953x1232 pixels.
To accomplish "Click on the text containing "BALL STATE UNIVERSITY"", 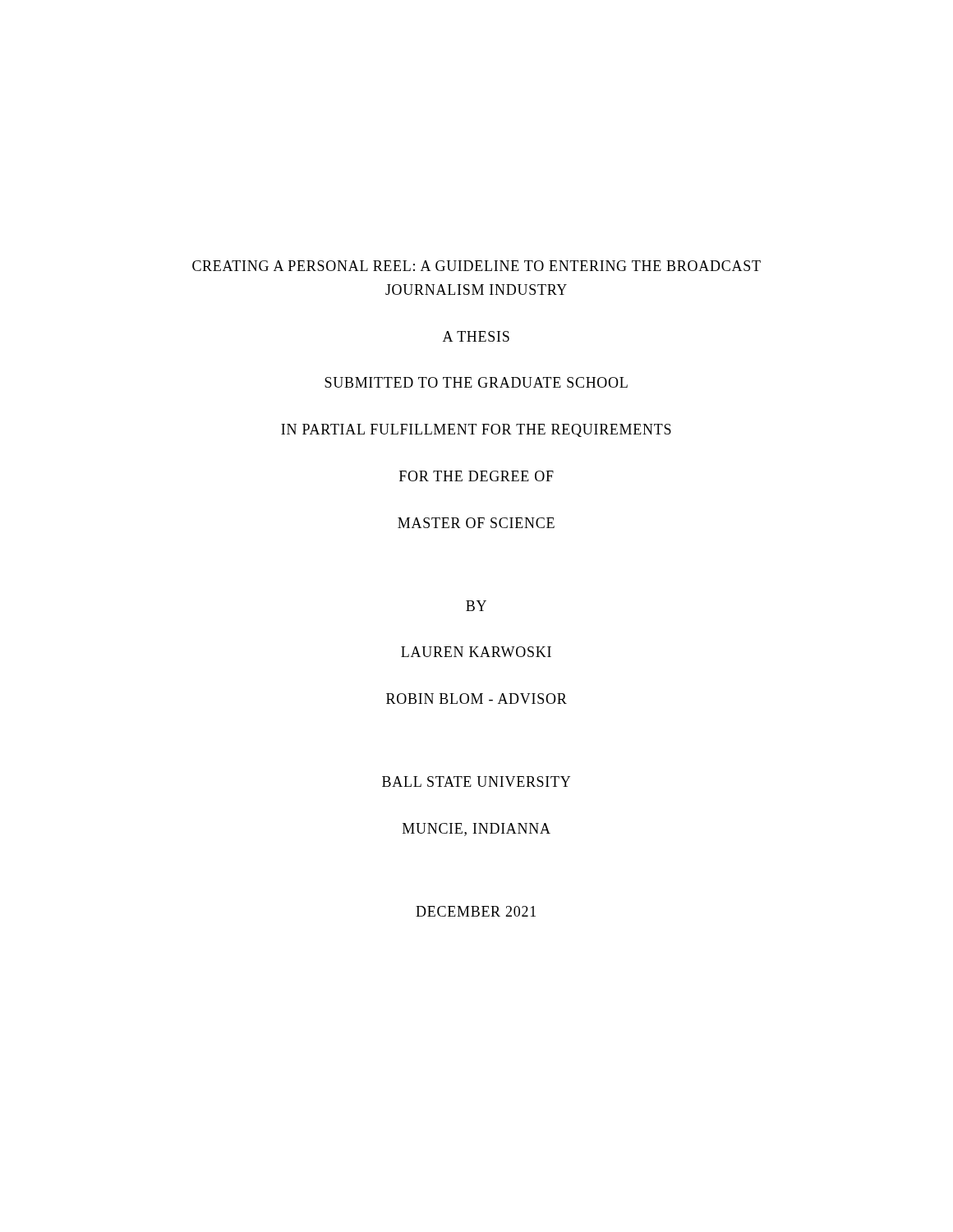I will click(x=476, y=782).
